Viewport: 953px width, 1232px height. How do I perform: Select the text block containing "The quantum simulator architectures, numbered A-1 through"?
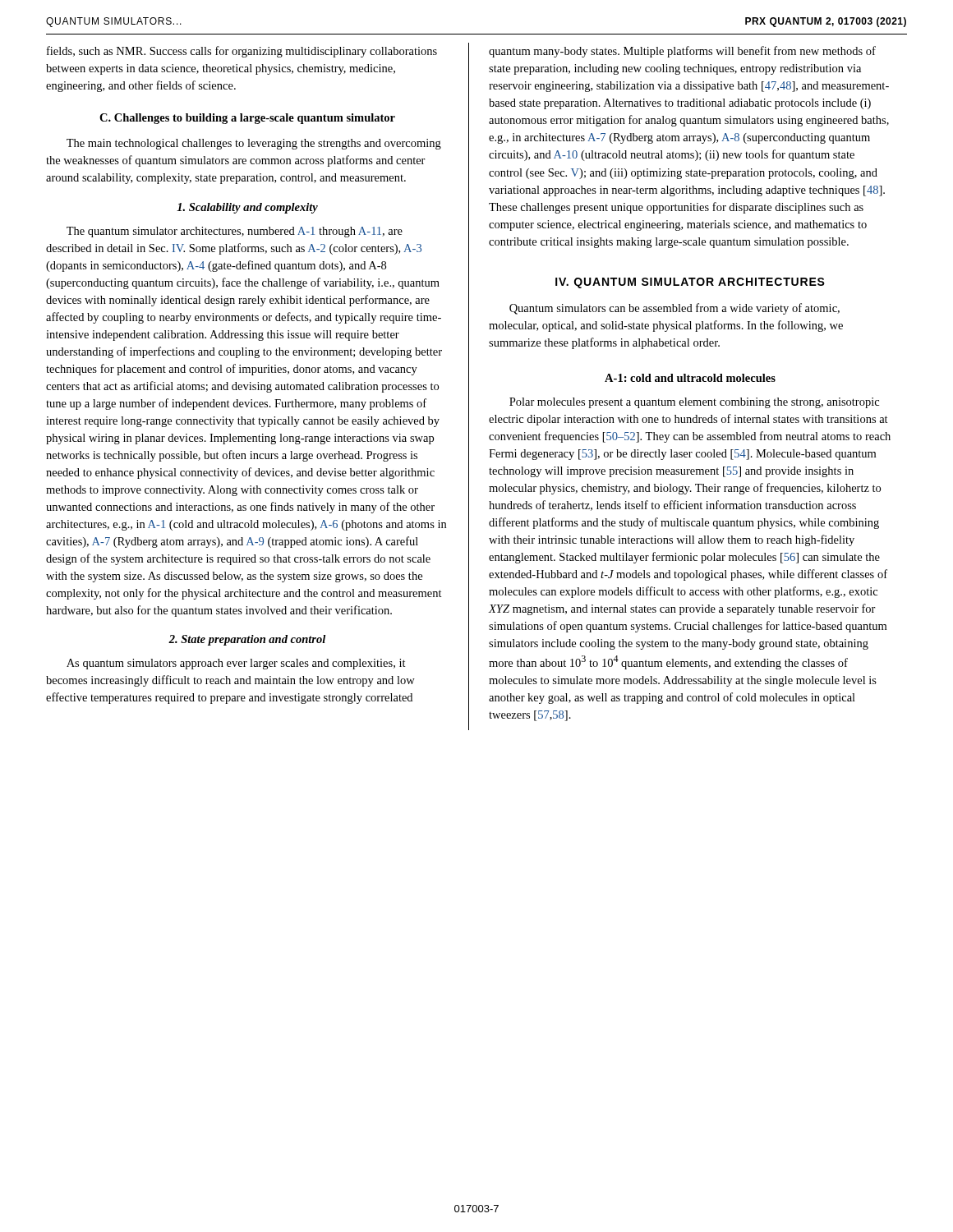(x=247, y=421)
